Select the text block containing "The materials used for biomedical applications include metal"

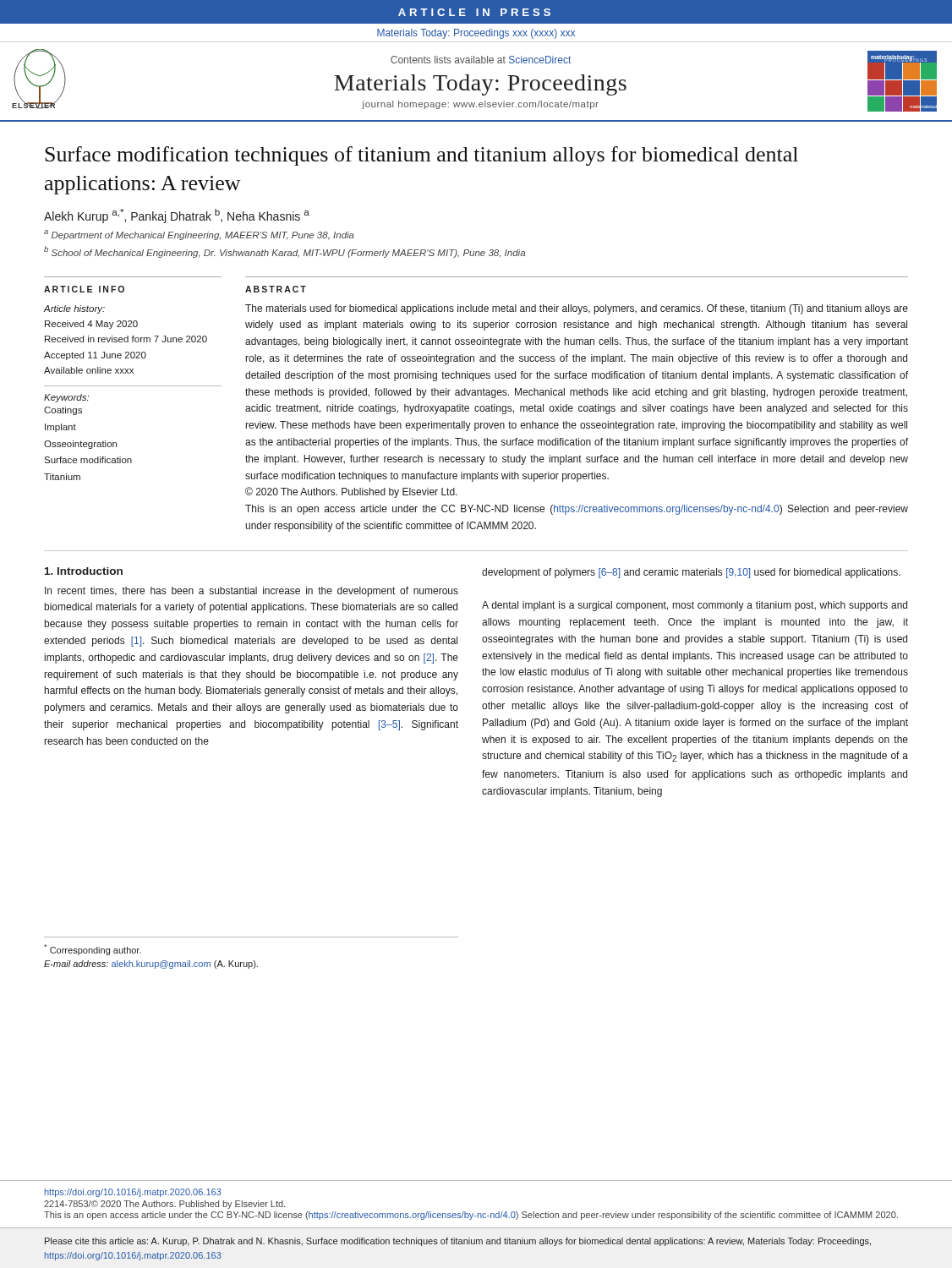click(x=577, y=417)
